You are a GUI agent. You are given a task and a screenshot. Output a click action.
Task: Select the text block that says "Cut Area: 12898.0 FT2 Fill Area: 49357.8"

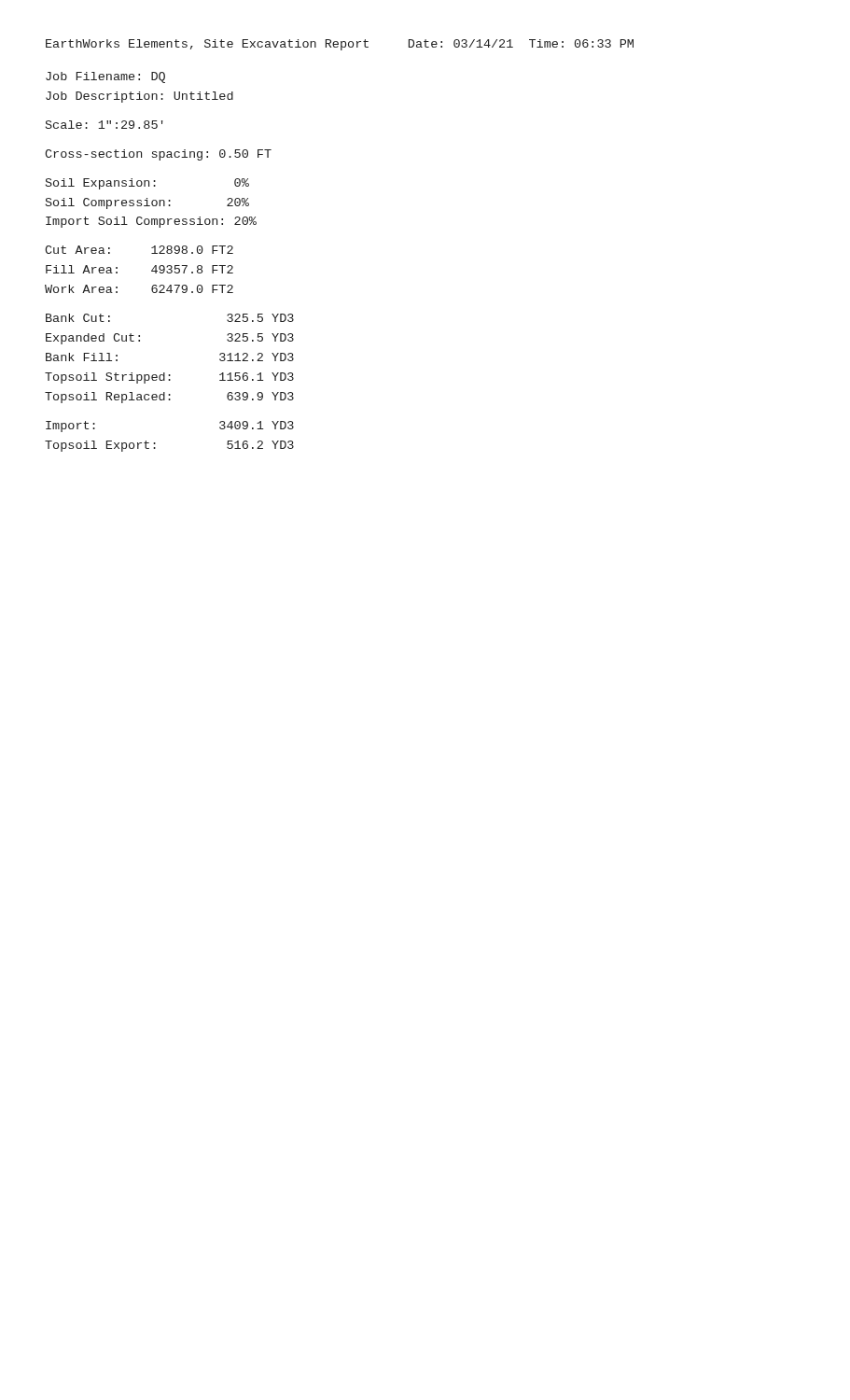point(78,250)
